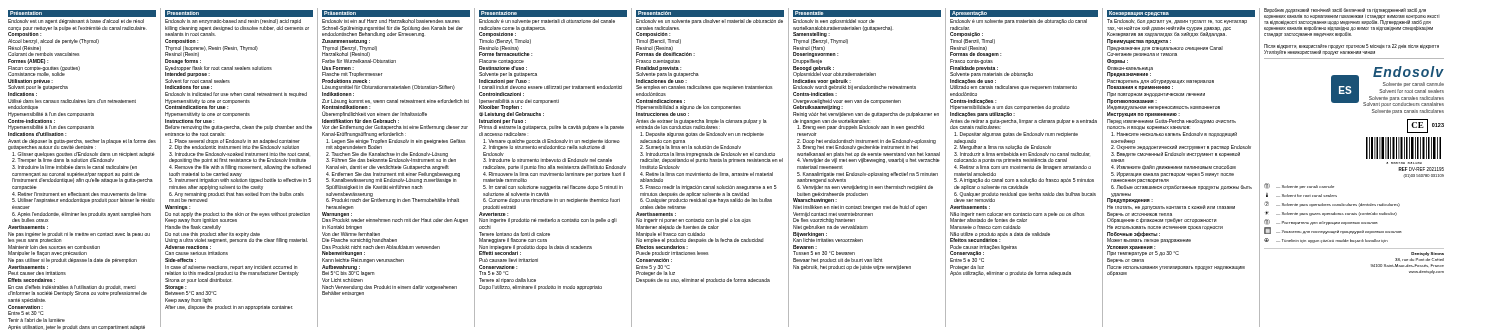
Task: Point to the element starting "Та Endosolv, бол дасгалт ун, дахин"
Action: (1181, 147)
